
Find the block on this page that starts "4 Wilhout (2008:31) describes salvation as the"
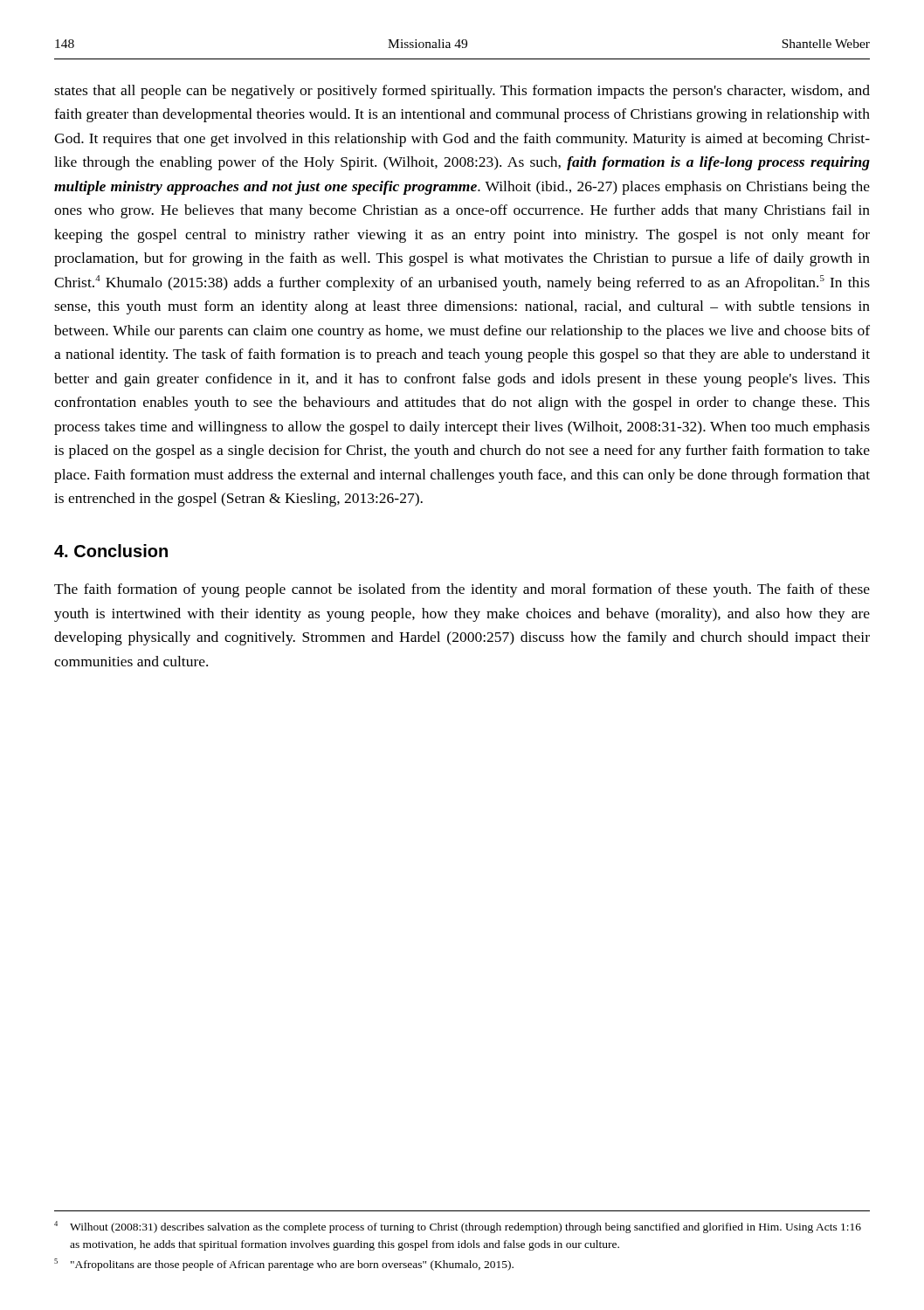coord(462,1236)
